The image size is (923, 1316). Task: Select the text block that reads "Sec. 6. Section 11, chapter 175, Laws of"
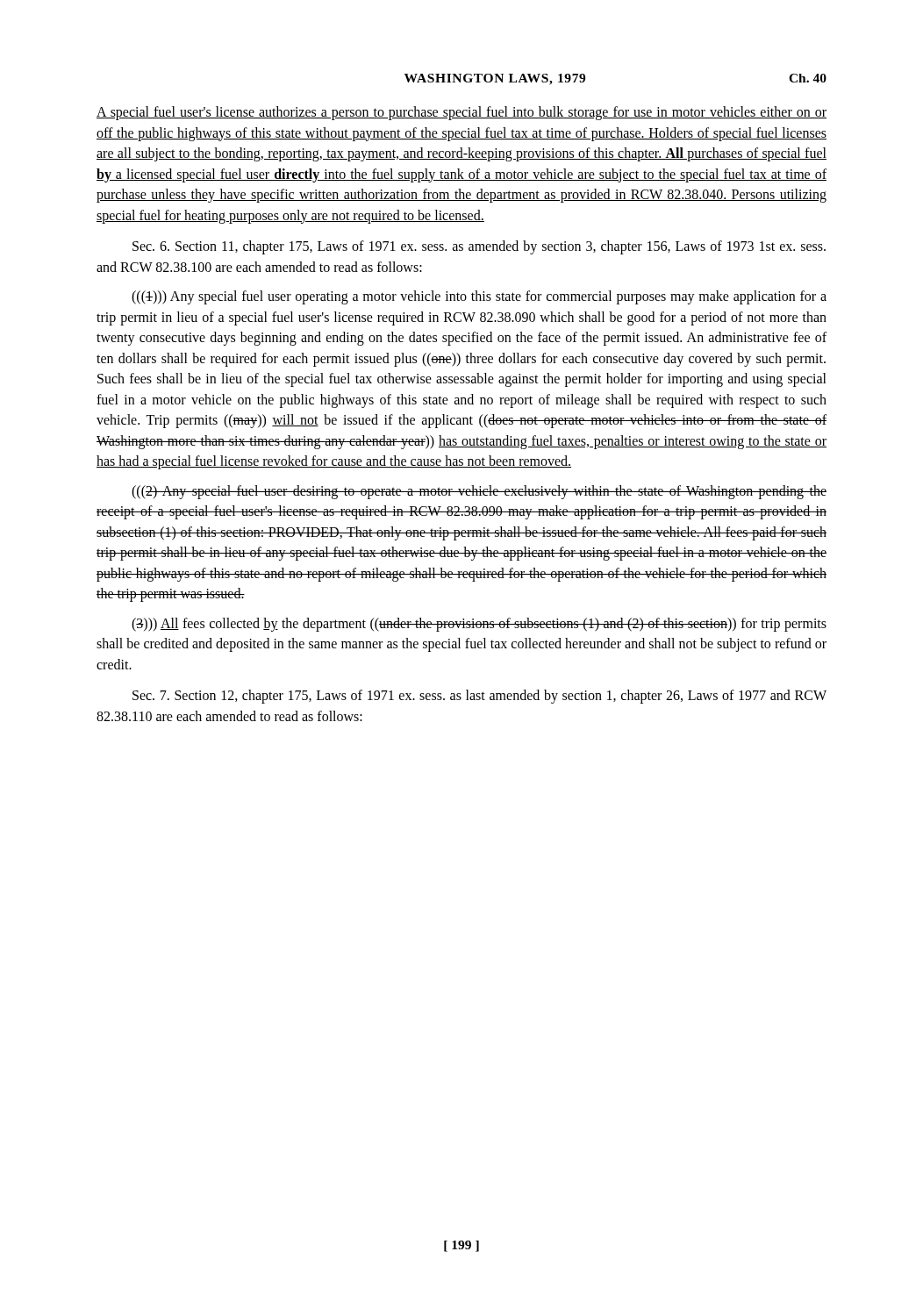pyautogui.click(x=462, y=257)
